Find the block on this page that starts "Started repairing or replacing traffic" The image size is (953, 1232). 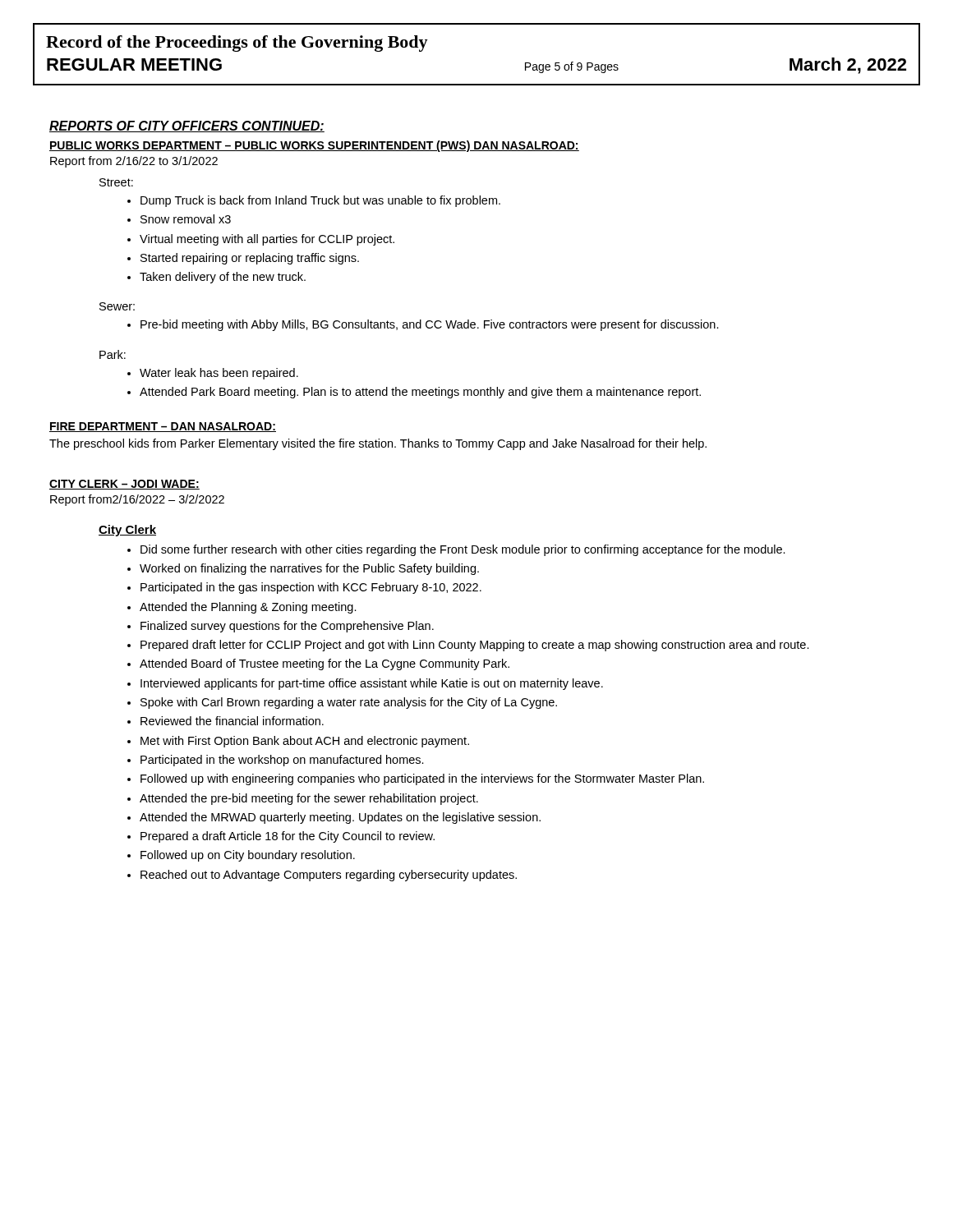[x=250, y=258]
